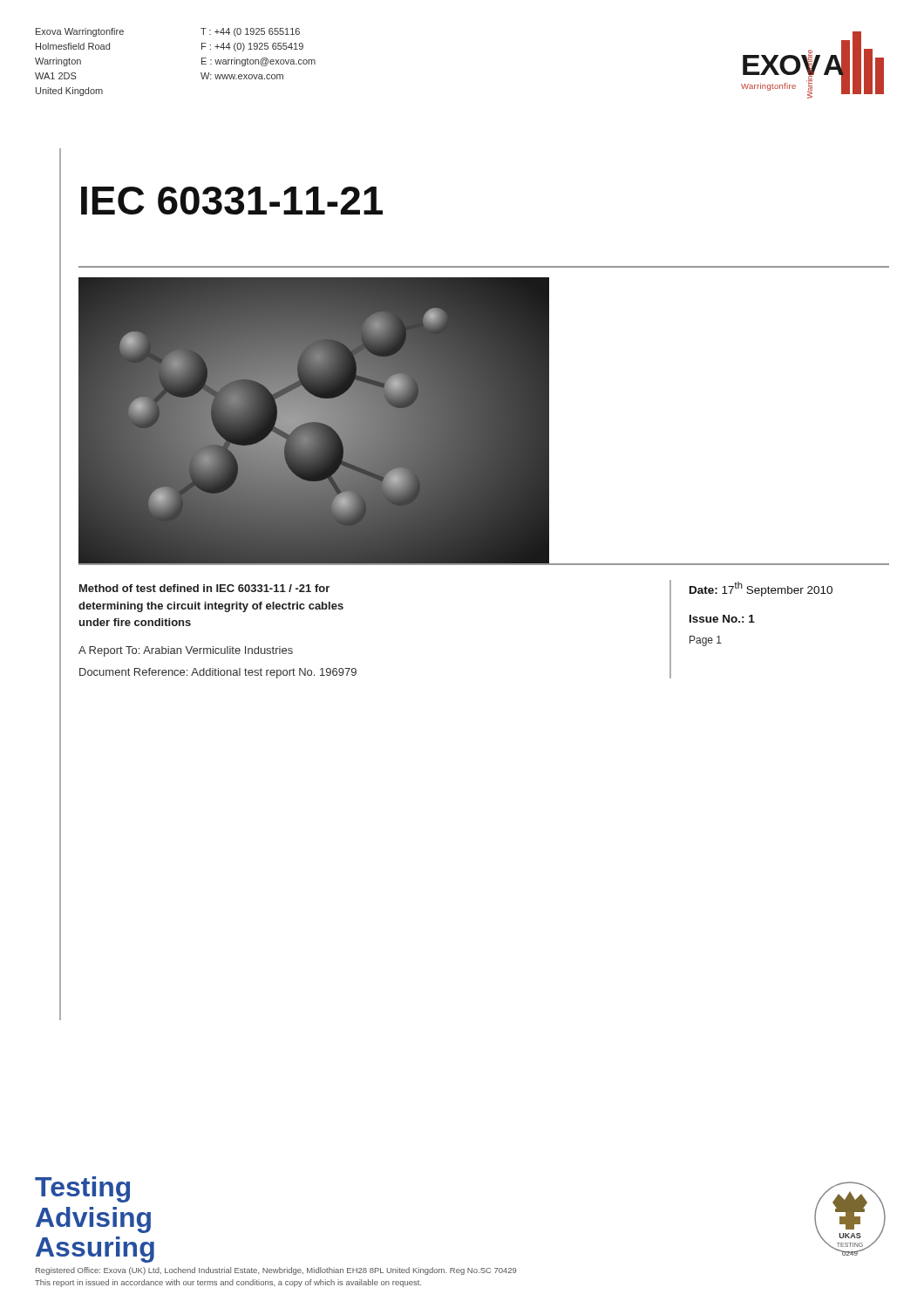Image resolution: width=924 pixels, height=1308 pixels.
Task: Click on the text with the text "Page 1"
Action: click(x=705, y=640)
